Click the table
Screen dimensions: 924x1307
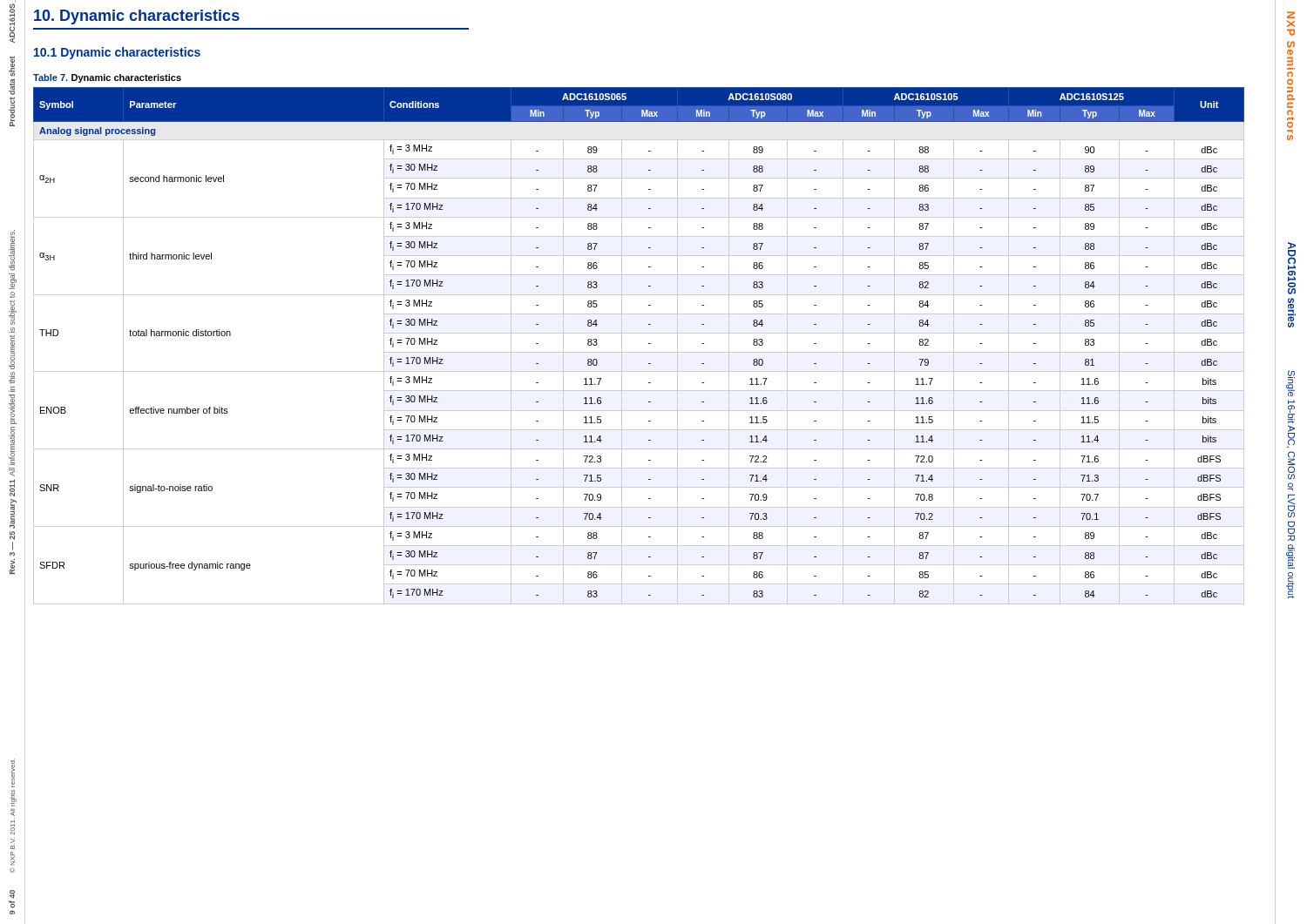tap(639, 346)
